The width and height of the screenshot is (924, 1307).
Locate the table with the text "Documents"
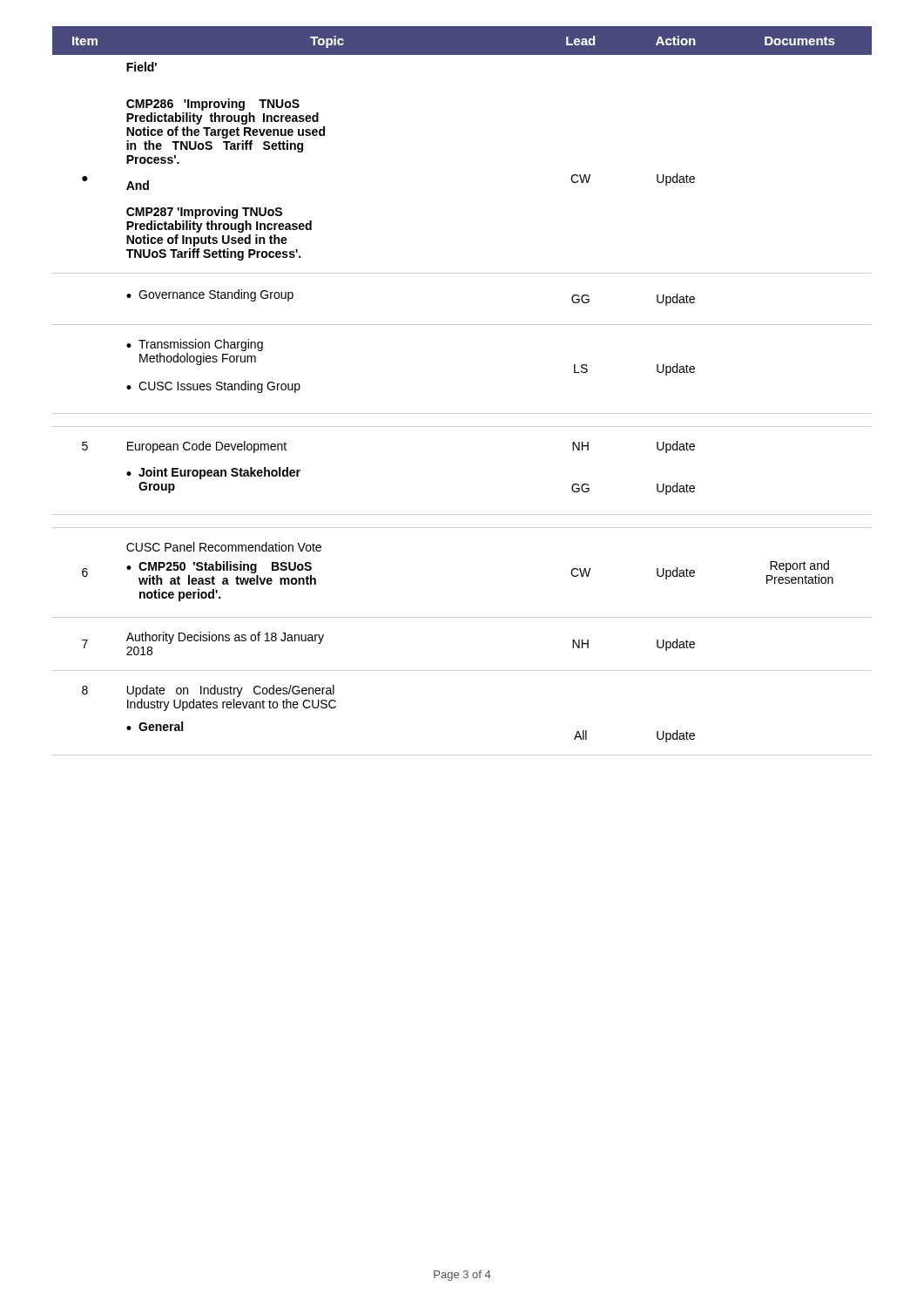tap(462, 391)
